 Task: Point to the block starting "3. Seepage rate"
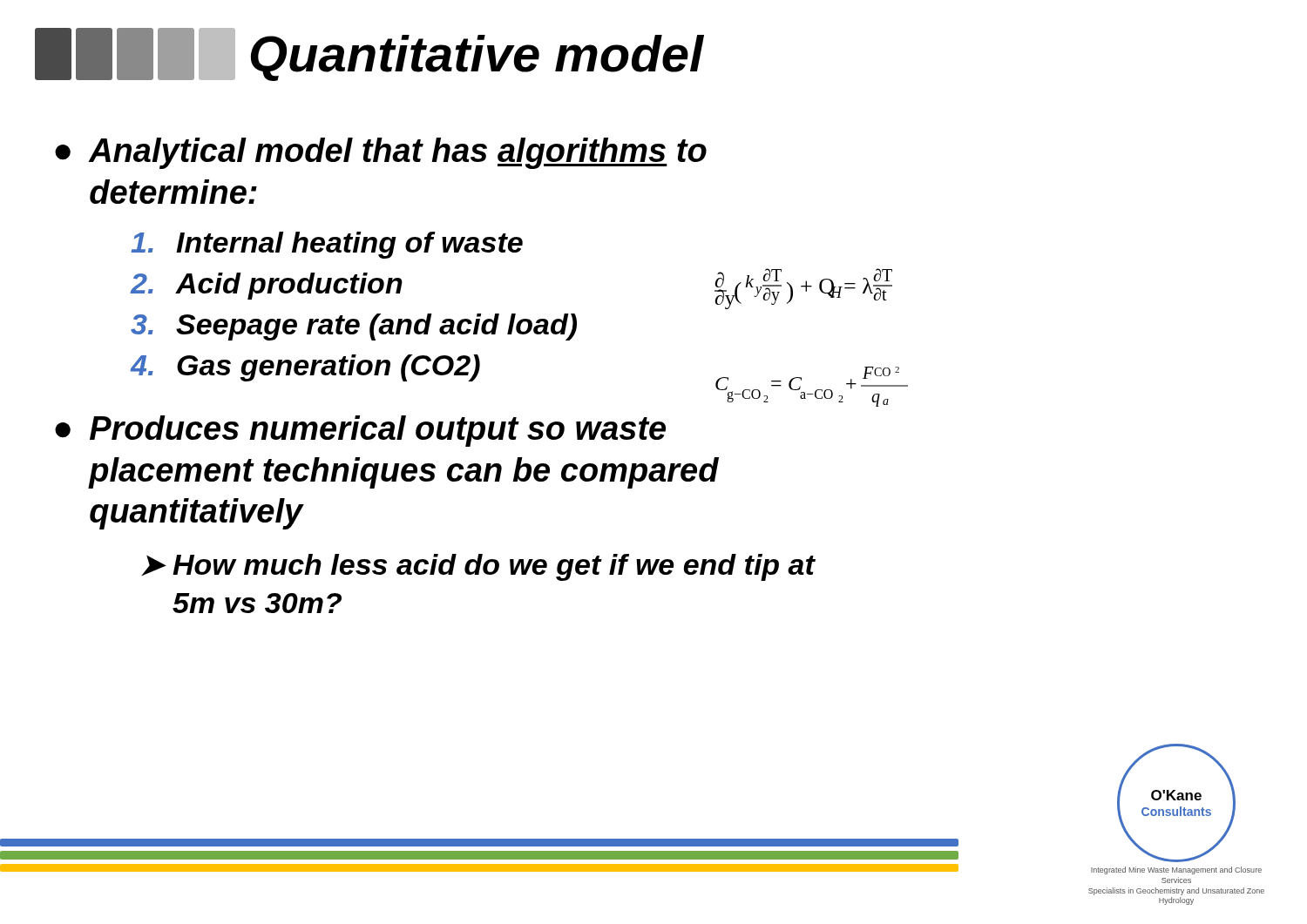click(x=354, y=324)
